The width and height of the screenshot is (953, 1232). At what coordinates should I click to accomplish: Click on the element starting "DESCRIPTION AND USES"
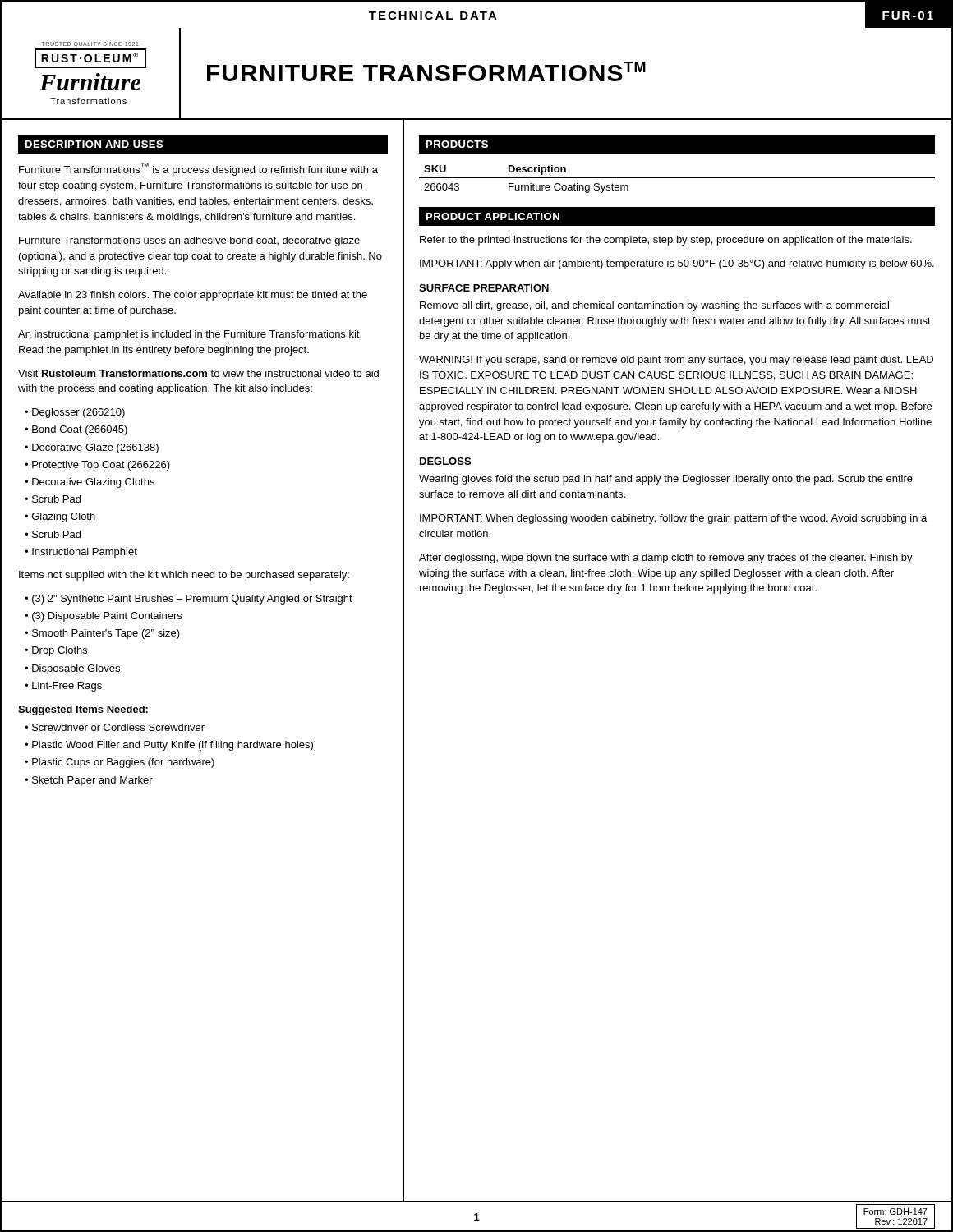pyautogui.click(x=94, y=144)
